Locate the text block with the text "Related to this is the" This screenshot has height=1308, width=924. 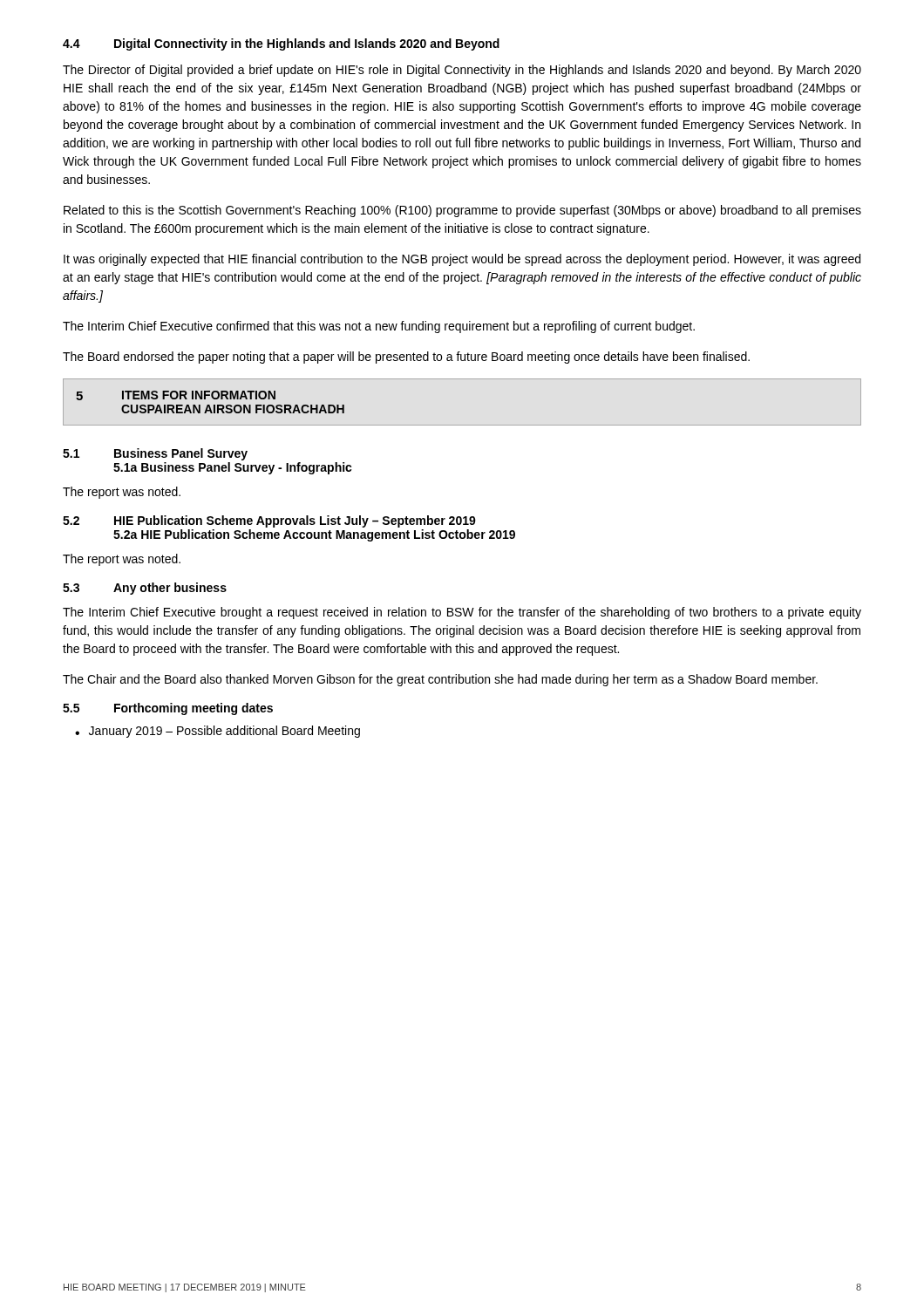462,220
